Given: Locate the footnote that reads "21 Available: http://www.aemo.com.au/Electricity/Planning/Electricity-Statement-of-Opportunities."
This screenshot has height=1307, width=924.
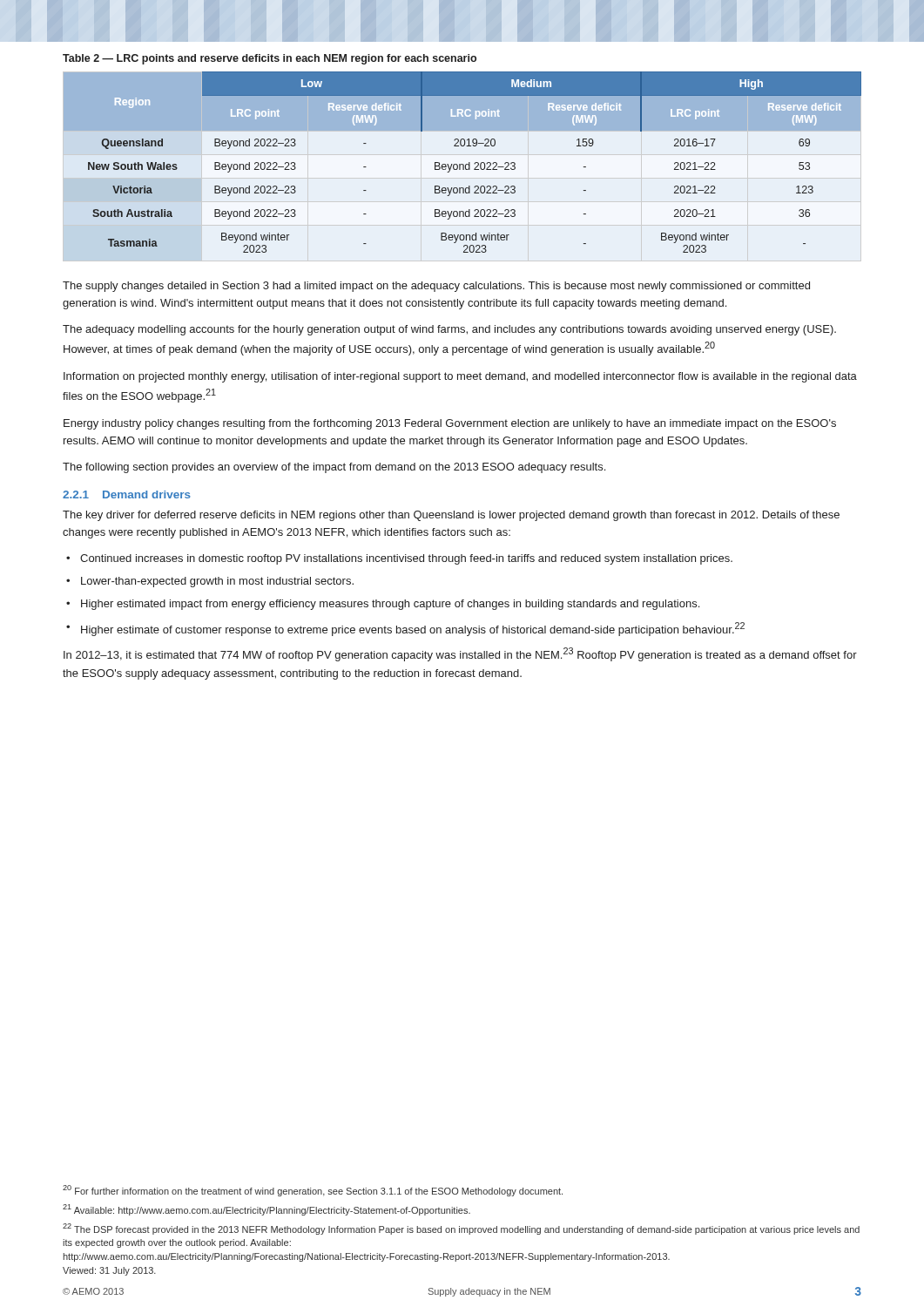Looking at the screenshot, I should pos(267,1209).
